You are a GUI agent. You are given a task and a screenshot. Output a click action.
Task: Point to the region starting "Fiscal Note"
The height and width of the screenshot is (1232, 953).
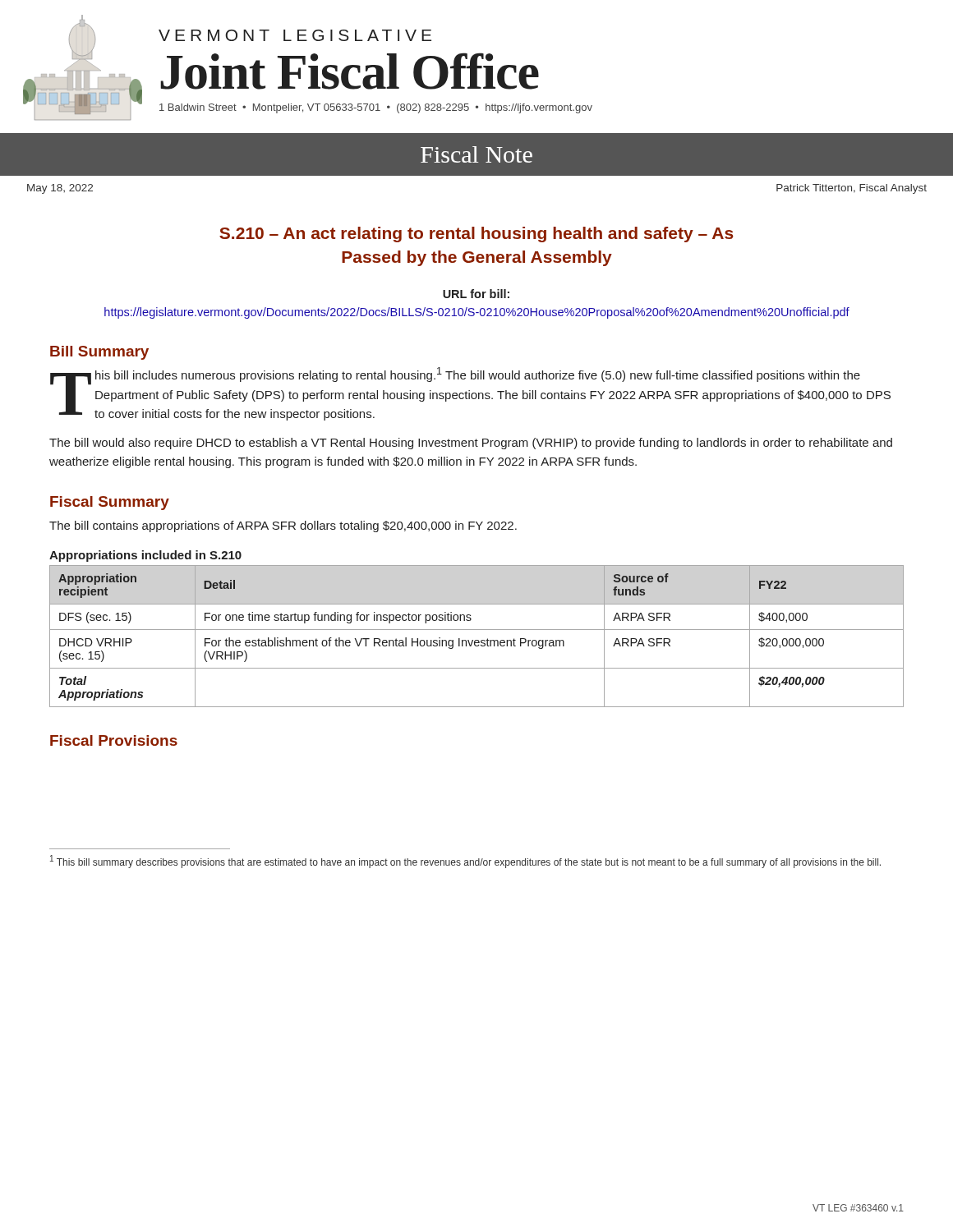coord(476,154)
